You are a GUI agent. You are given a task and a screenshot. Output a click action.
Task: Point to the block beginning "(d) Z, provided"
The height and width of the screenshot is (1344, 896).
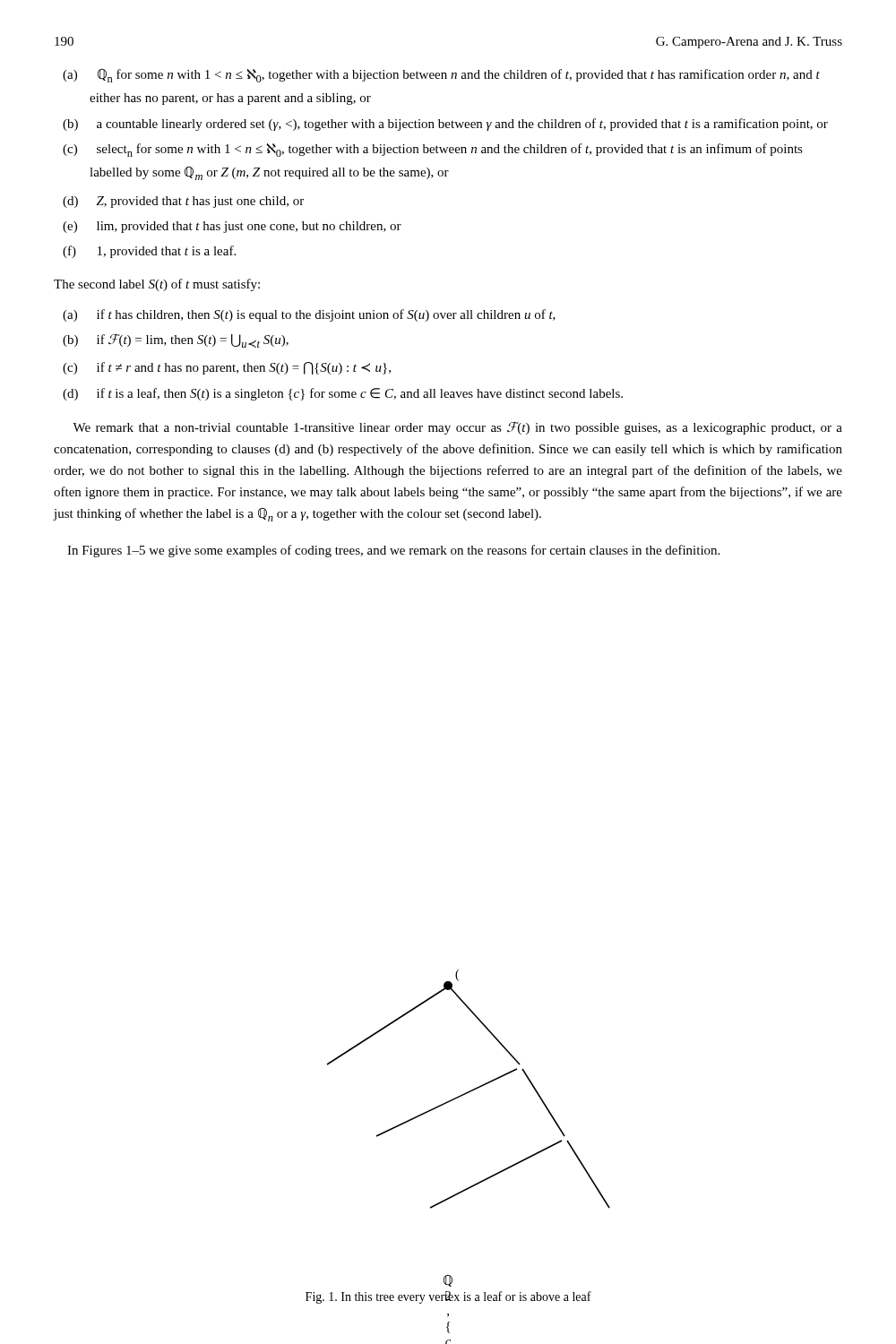tap(179, 201)
